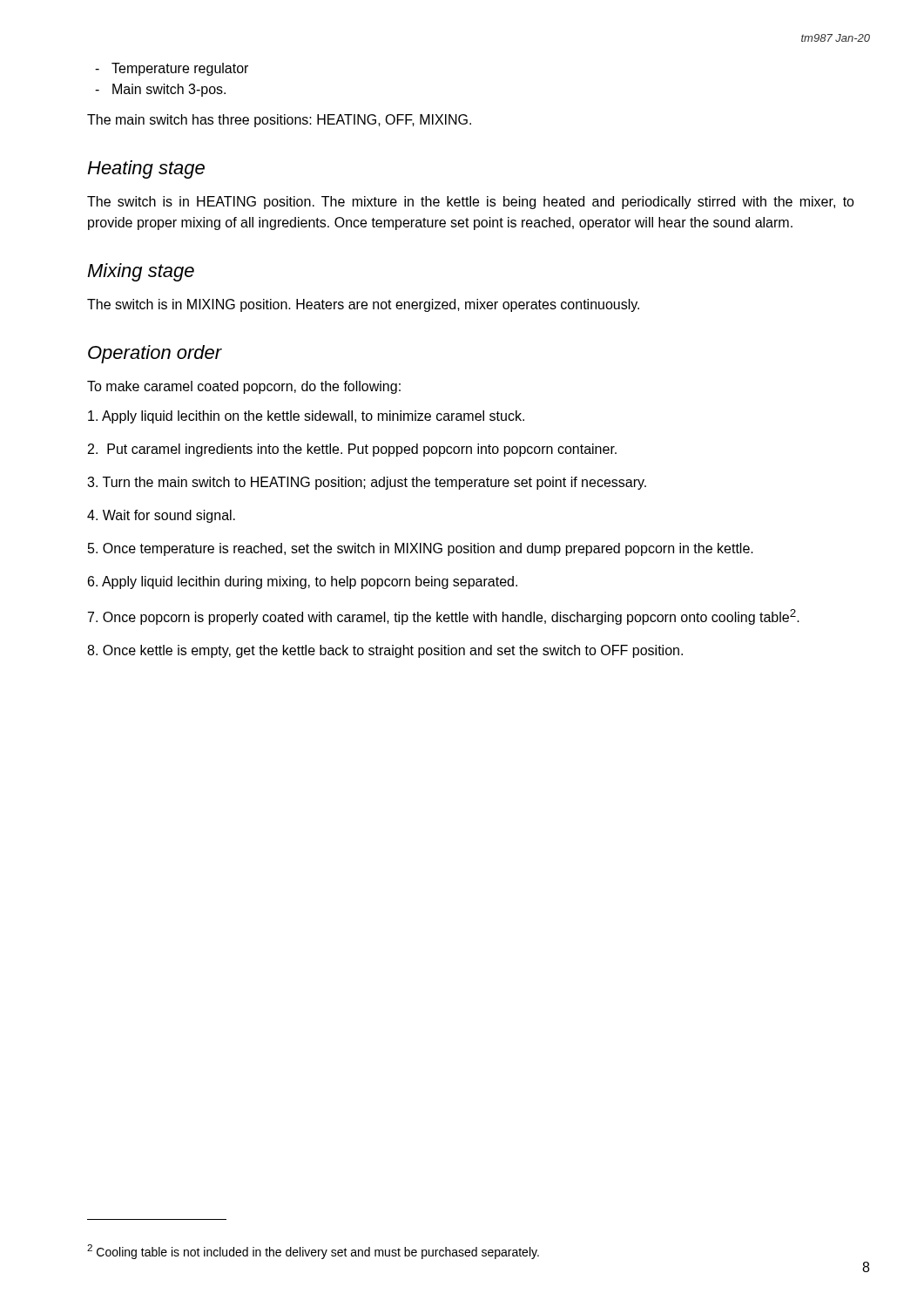Find the block on this page that starts "6. Apply liquid lecithin during mixing, to"

click(303, 582)
